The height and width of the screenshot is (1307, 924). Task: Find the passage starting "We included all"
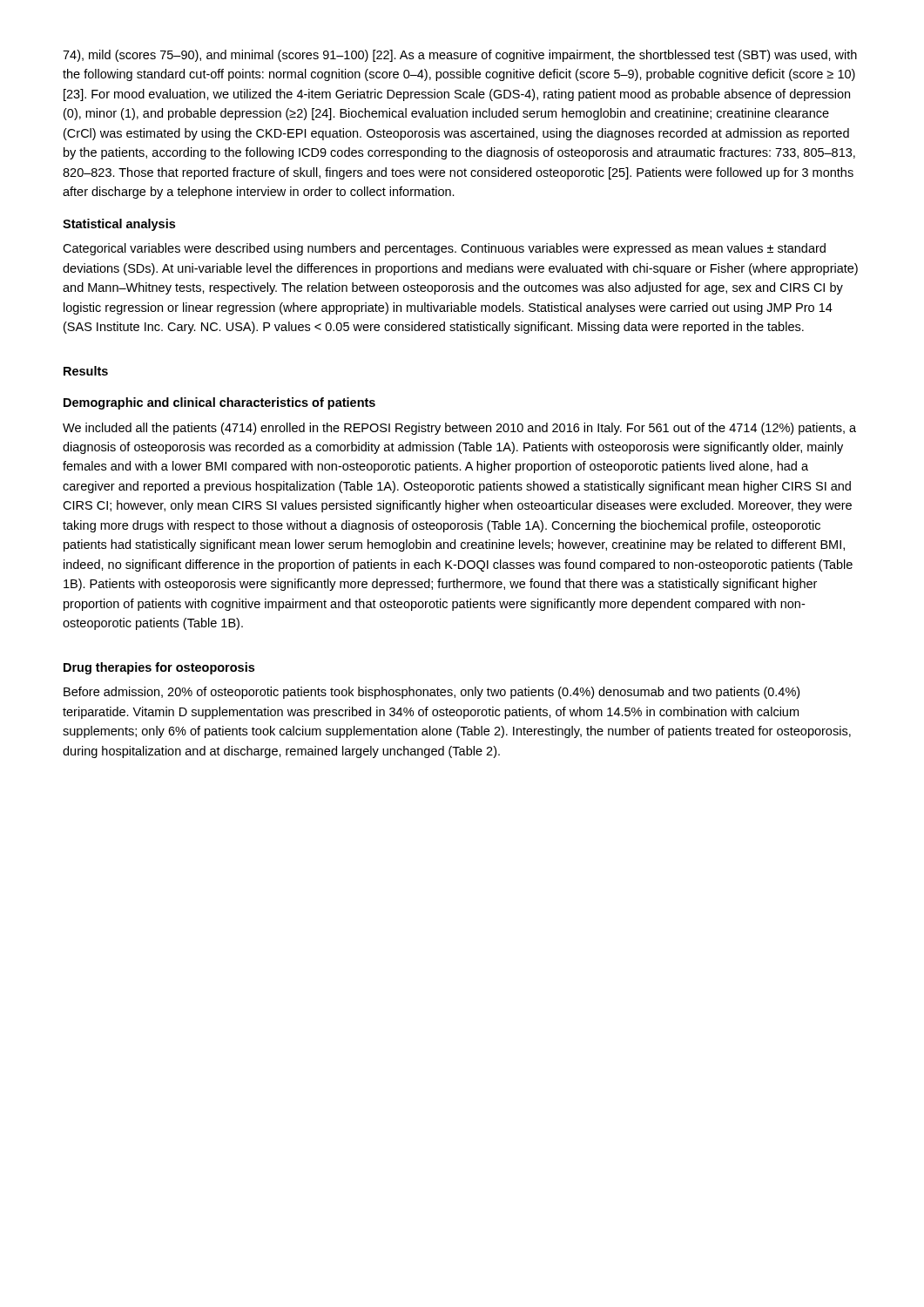click(x=462, y=525)
